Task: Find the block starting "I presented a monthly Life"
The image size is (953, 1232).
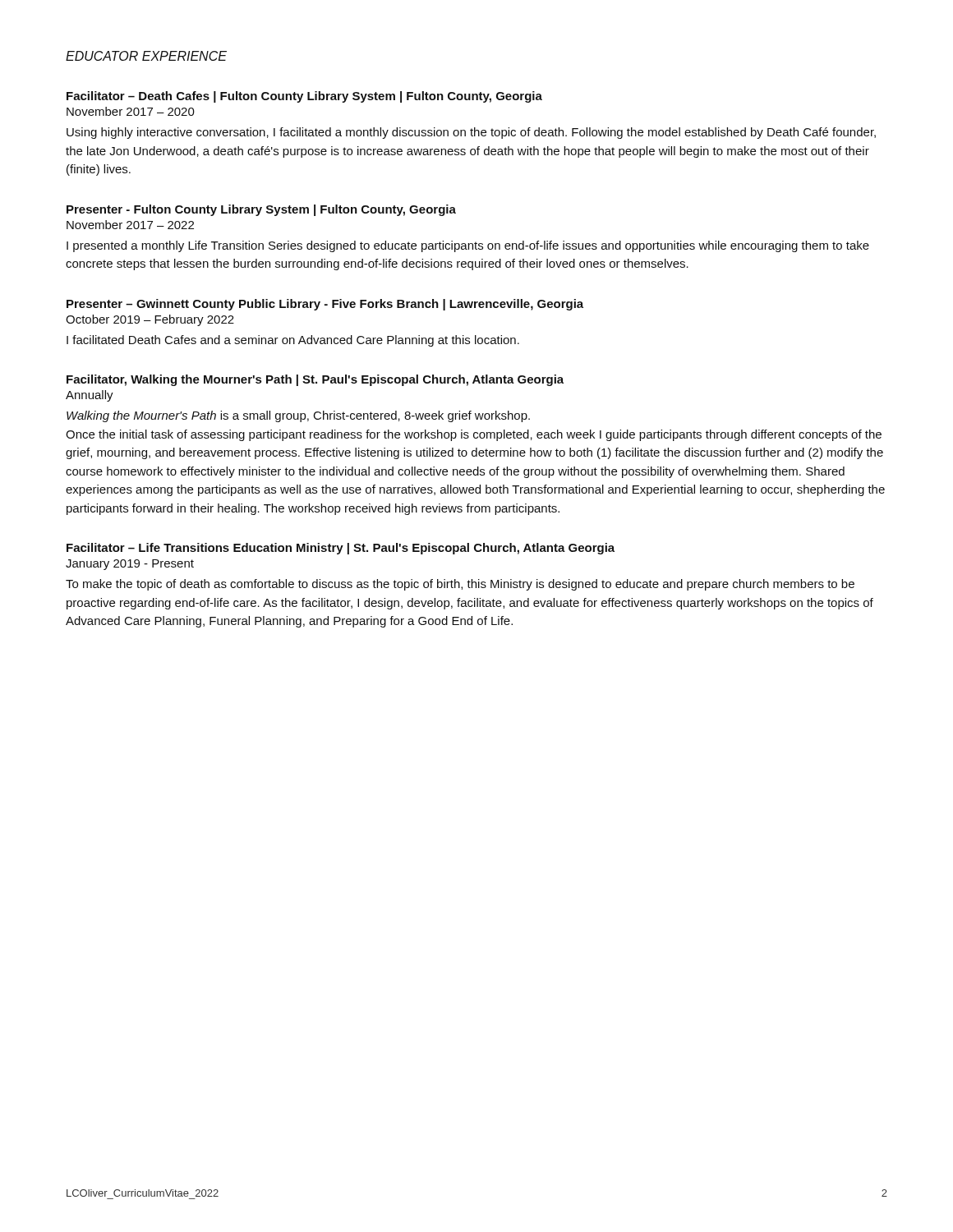Action: [467, 254]
